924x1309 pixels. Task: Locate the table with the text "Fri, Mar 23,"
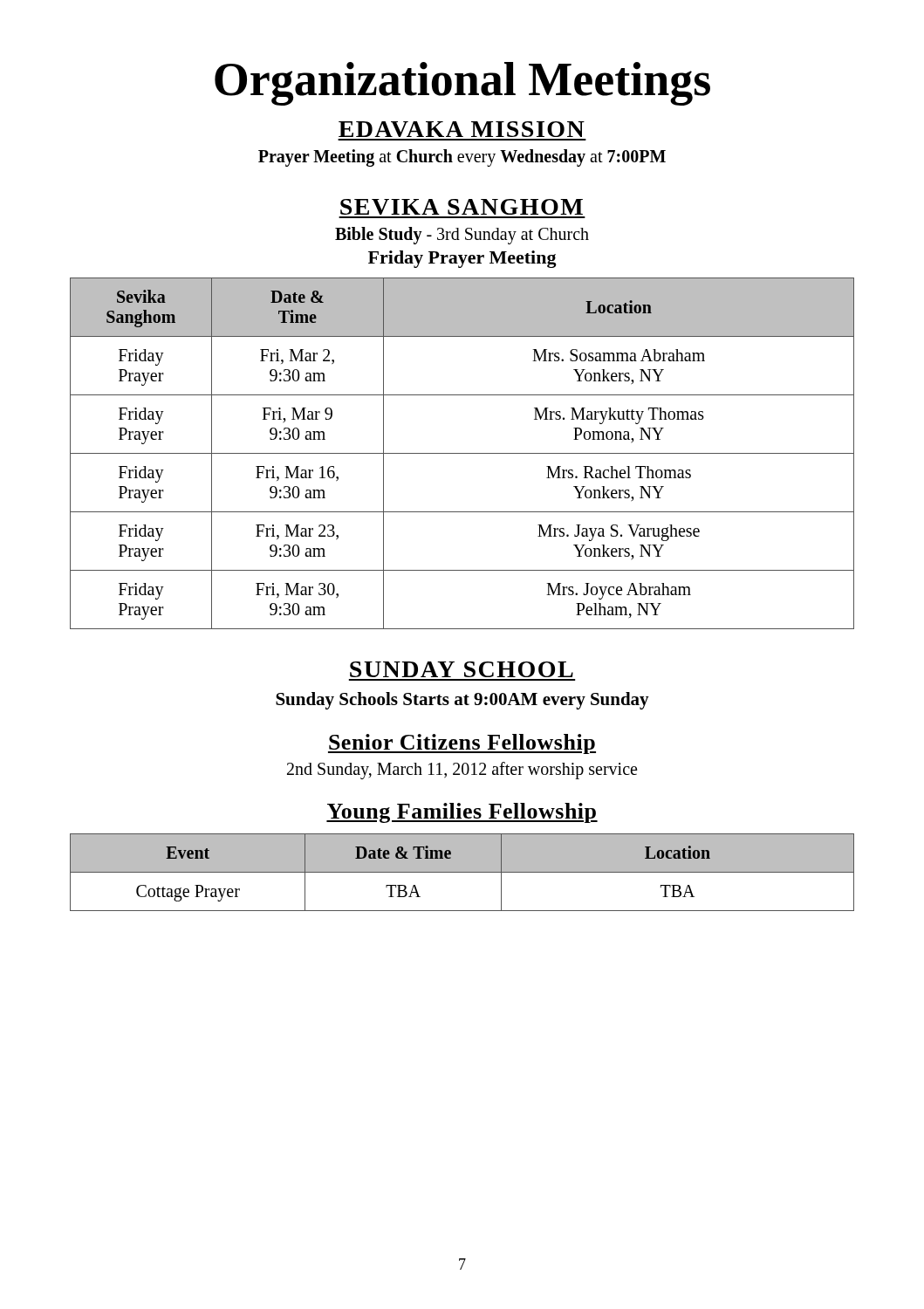462,453
